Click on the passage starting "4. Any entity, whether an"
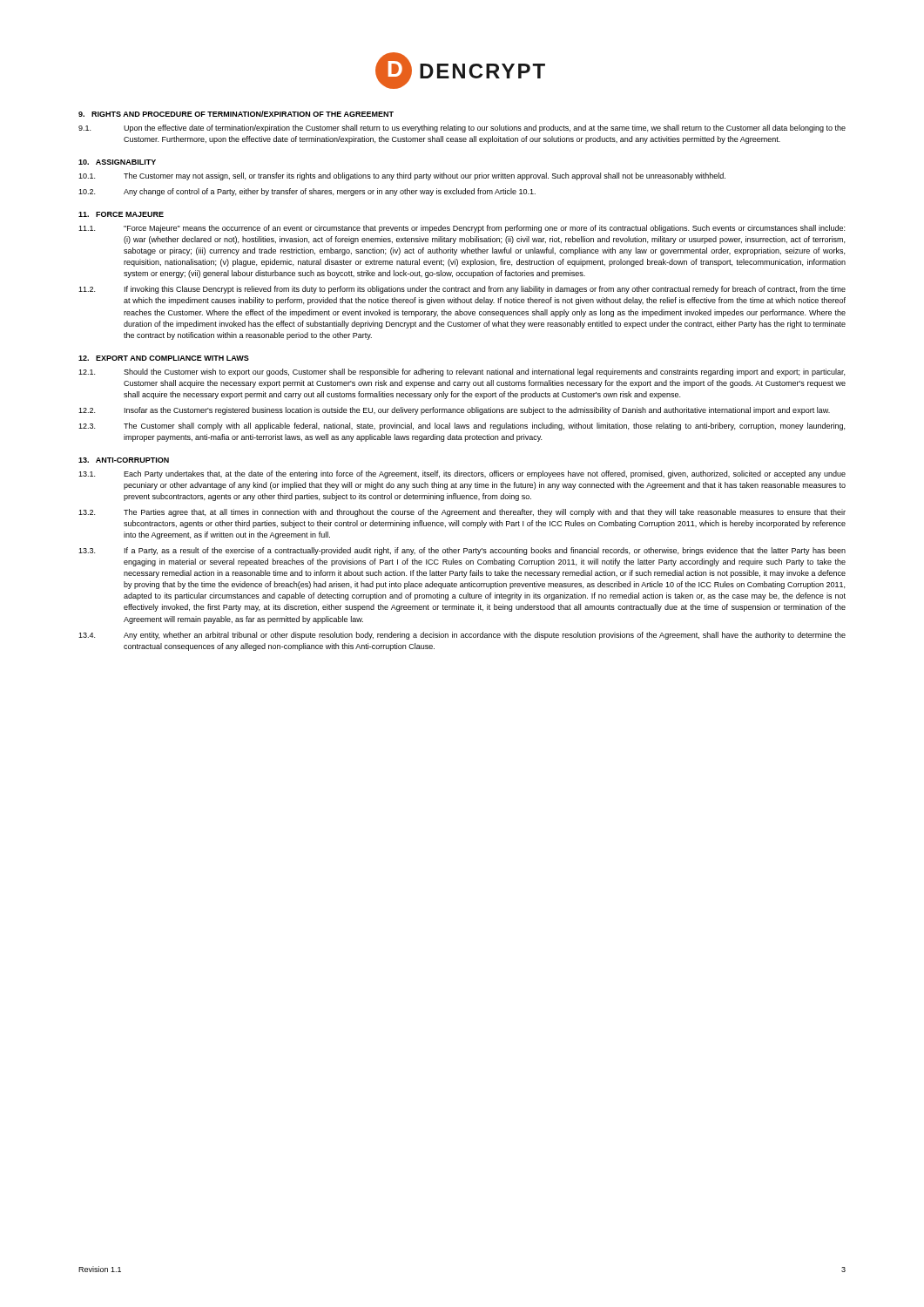Image resolution: width=924 pixels, height=1307 pixels. coord(462,641)
